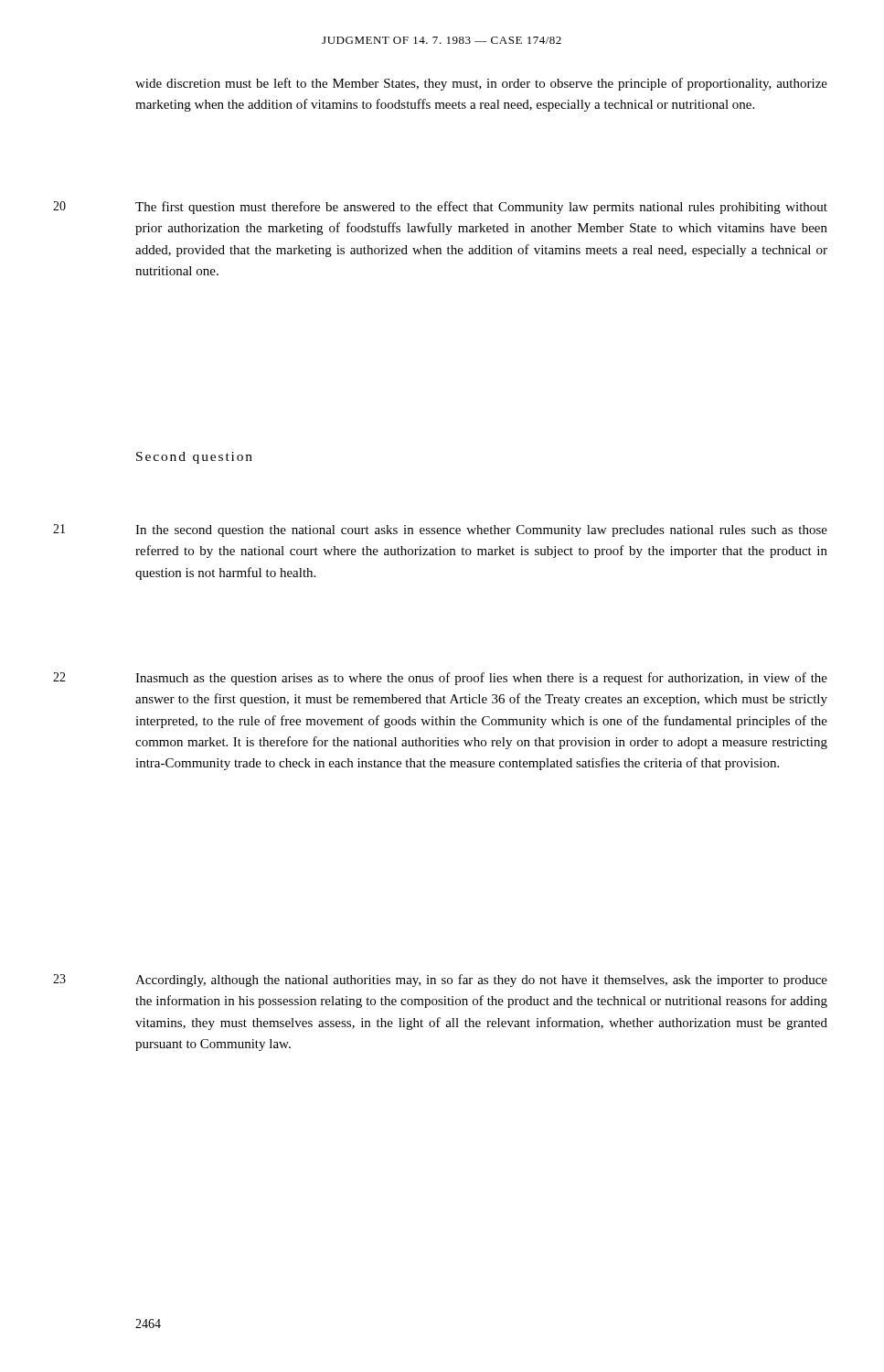Screen dimensions: 1372x884
Task: Select the passage starting "20 The first question must therefore"
Action: tap(481, 237)
